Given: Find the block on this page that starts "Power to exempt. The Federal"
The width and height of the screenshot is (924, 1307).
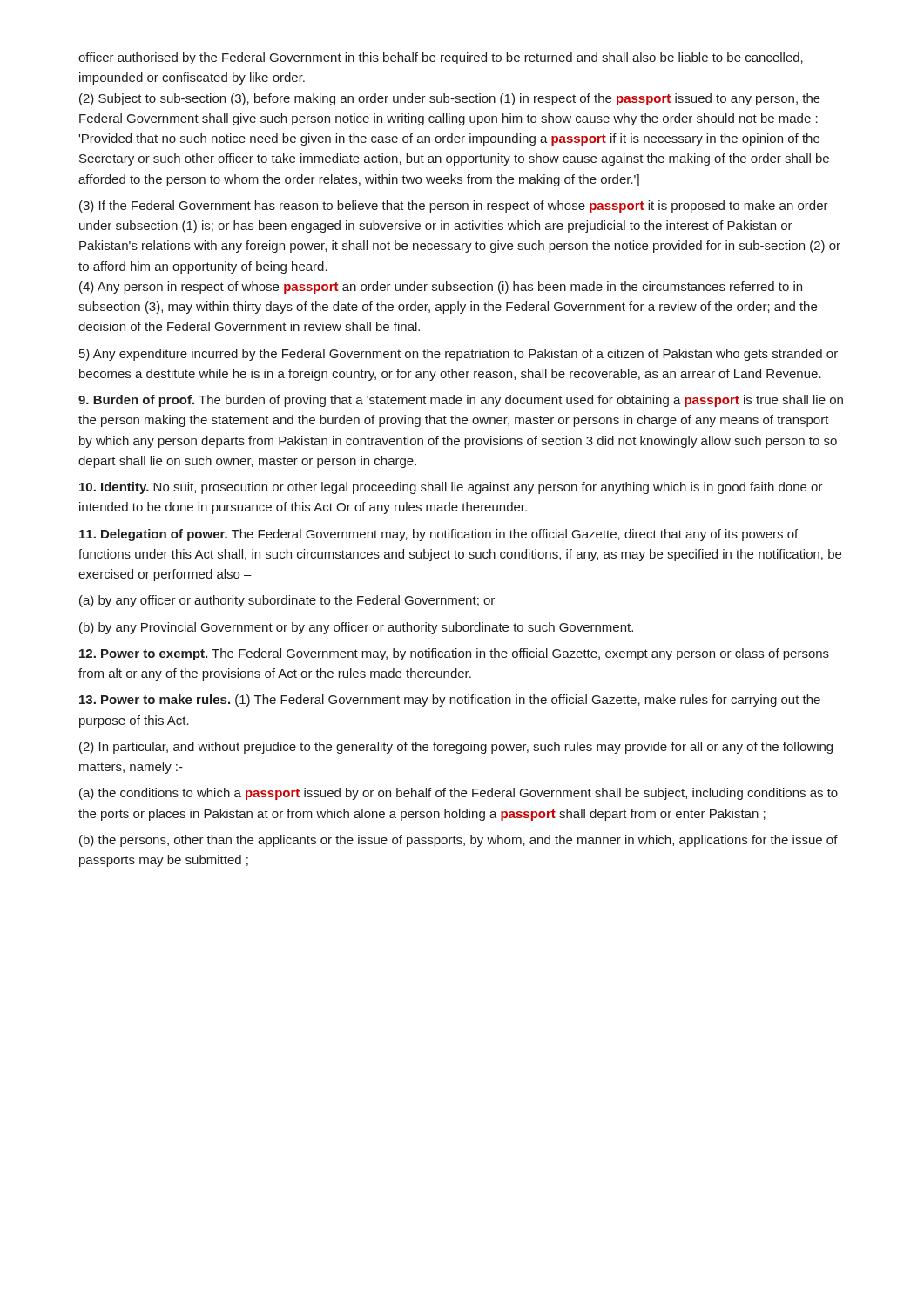Looking at the screenshot, I should pyautogui.click(x=454, y=663).
